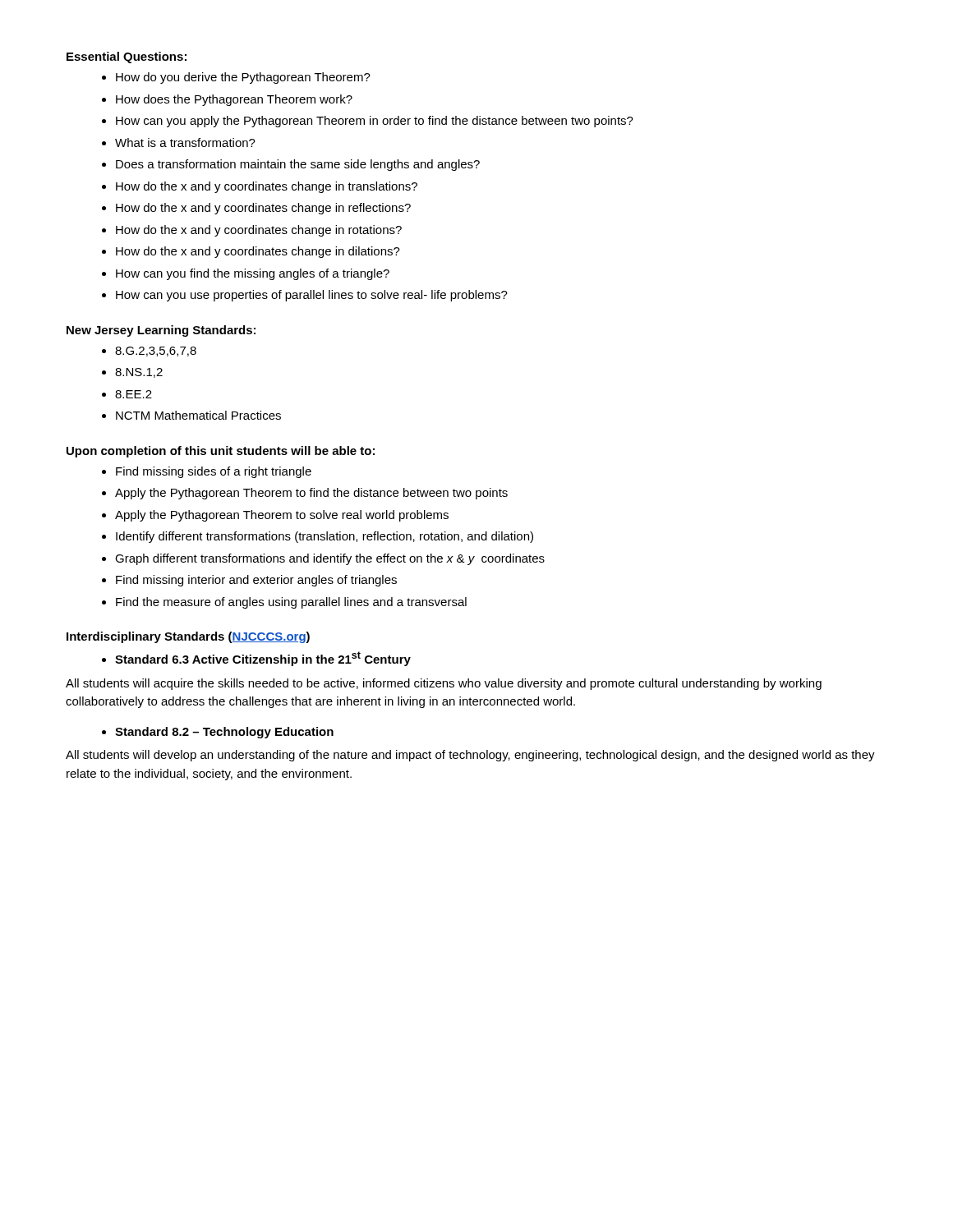Screen dimensions: 1232x953
Task: Locate the list item that reads "Find the measure of angles"
Action: tap(291, 601)
